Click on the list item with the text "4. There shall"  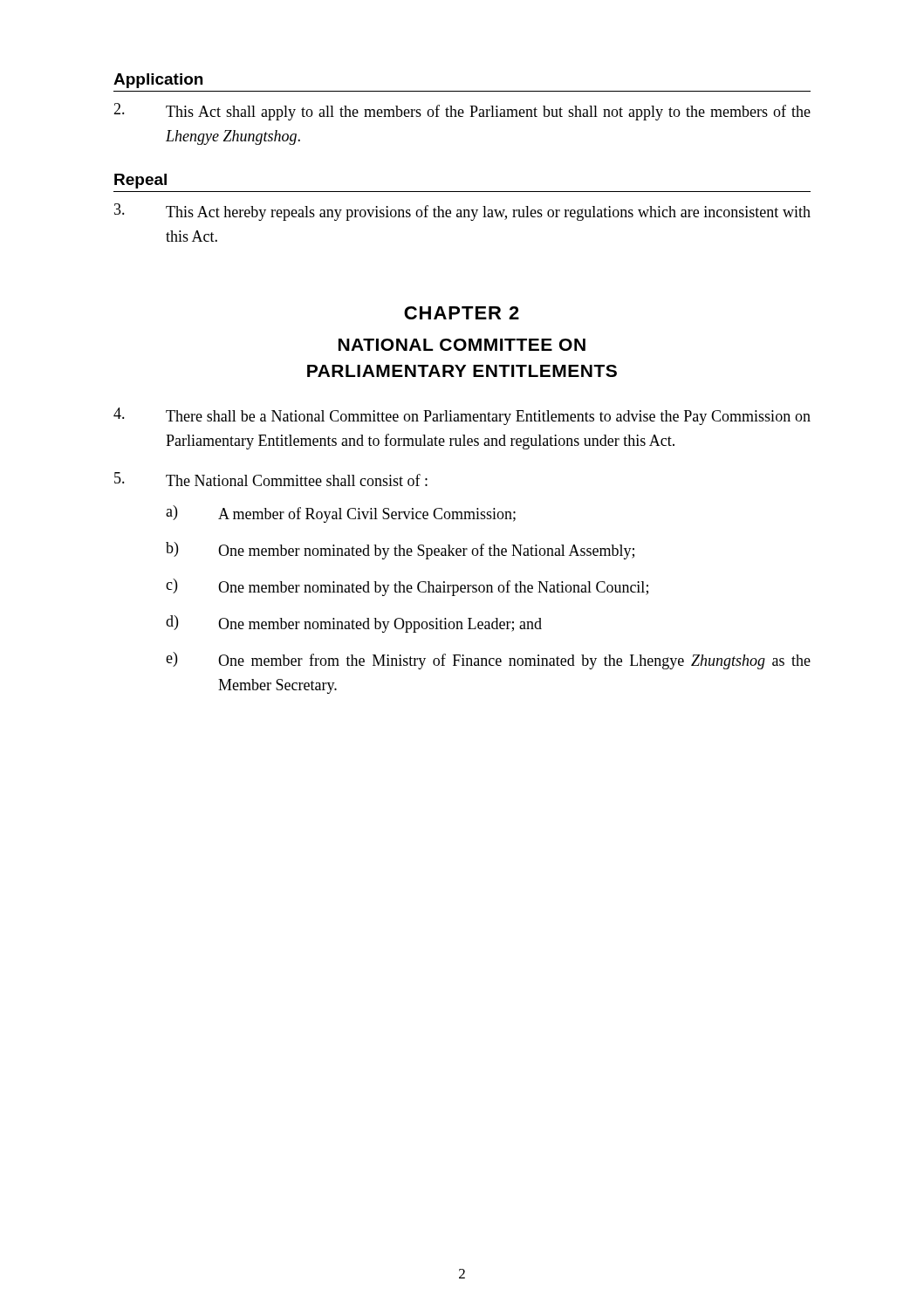(462, 430)
